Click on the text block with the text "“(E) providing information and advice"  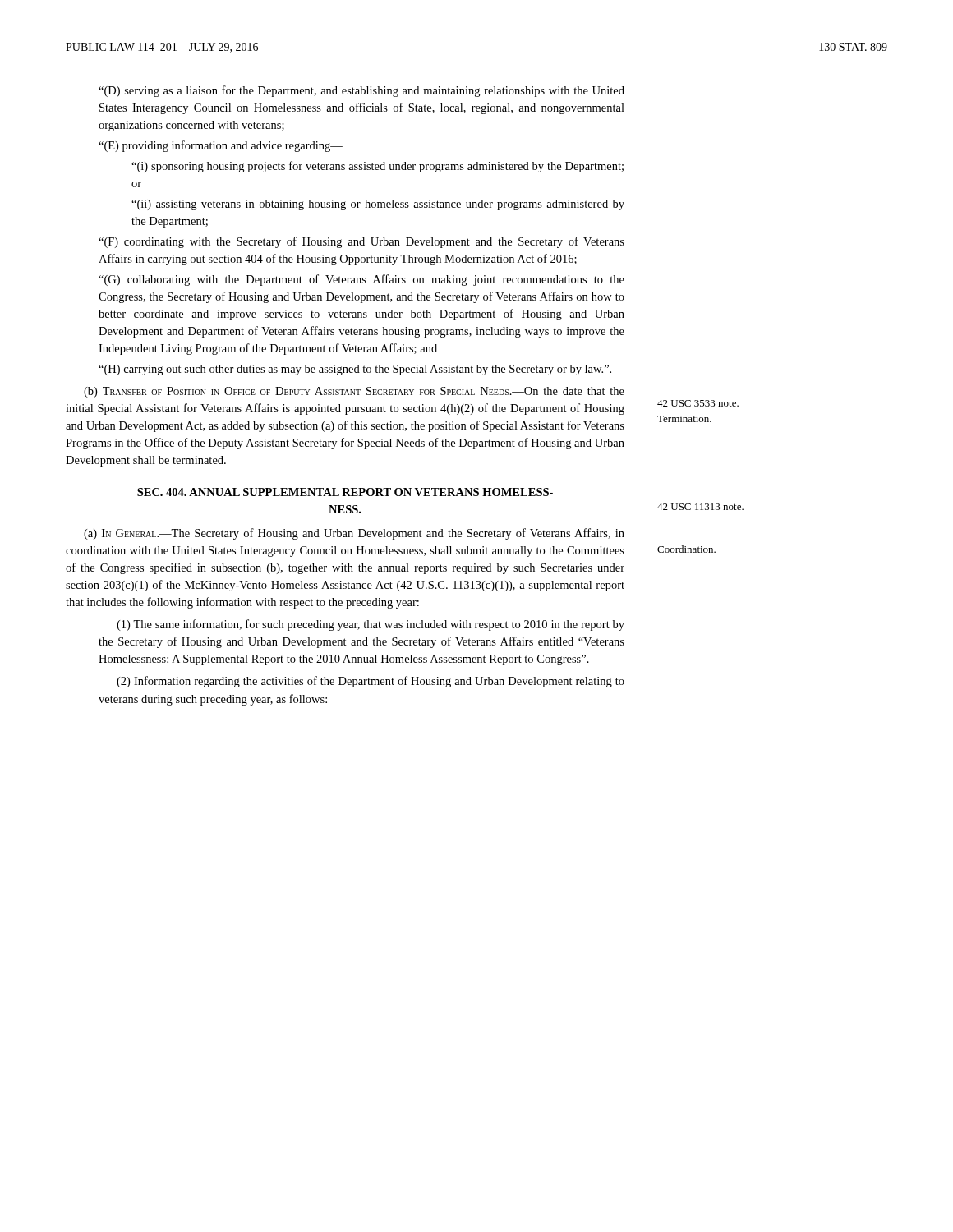221,146
